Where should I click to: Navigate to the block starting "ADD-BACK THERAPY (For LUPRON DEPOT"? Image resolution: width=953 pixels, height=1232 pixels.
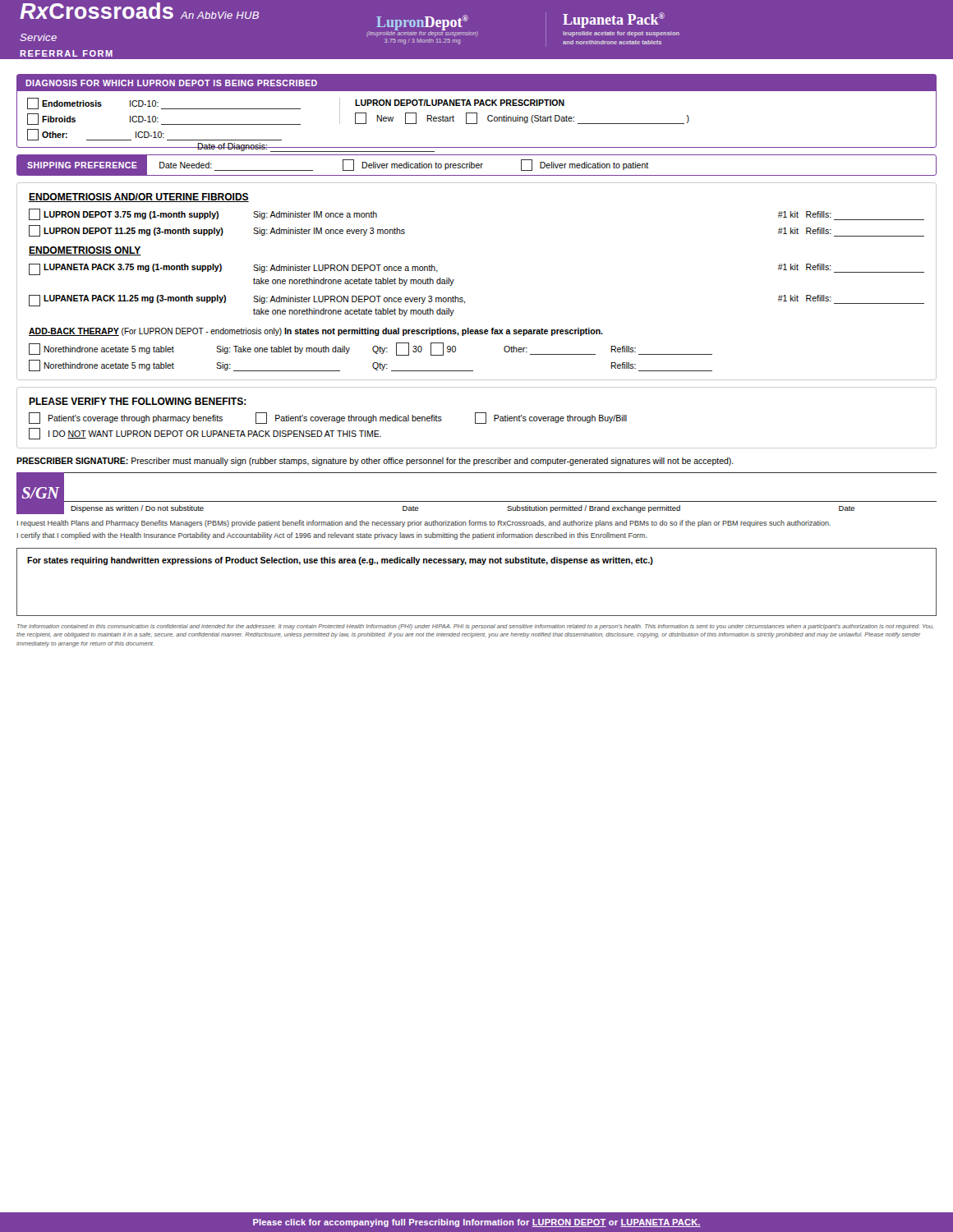[316, 331]
